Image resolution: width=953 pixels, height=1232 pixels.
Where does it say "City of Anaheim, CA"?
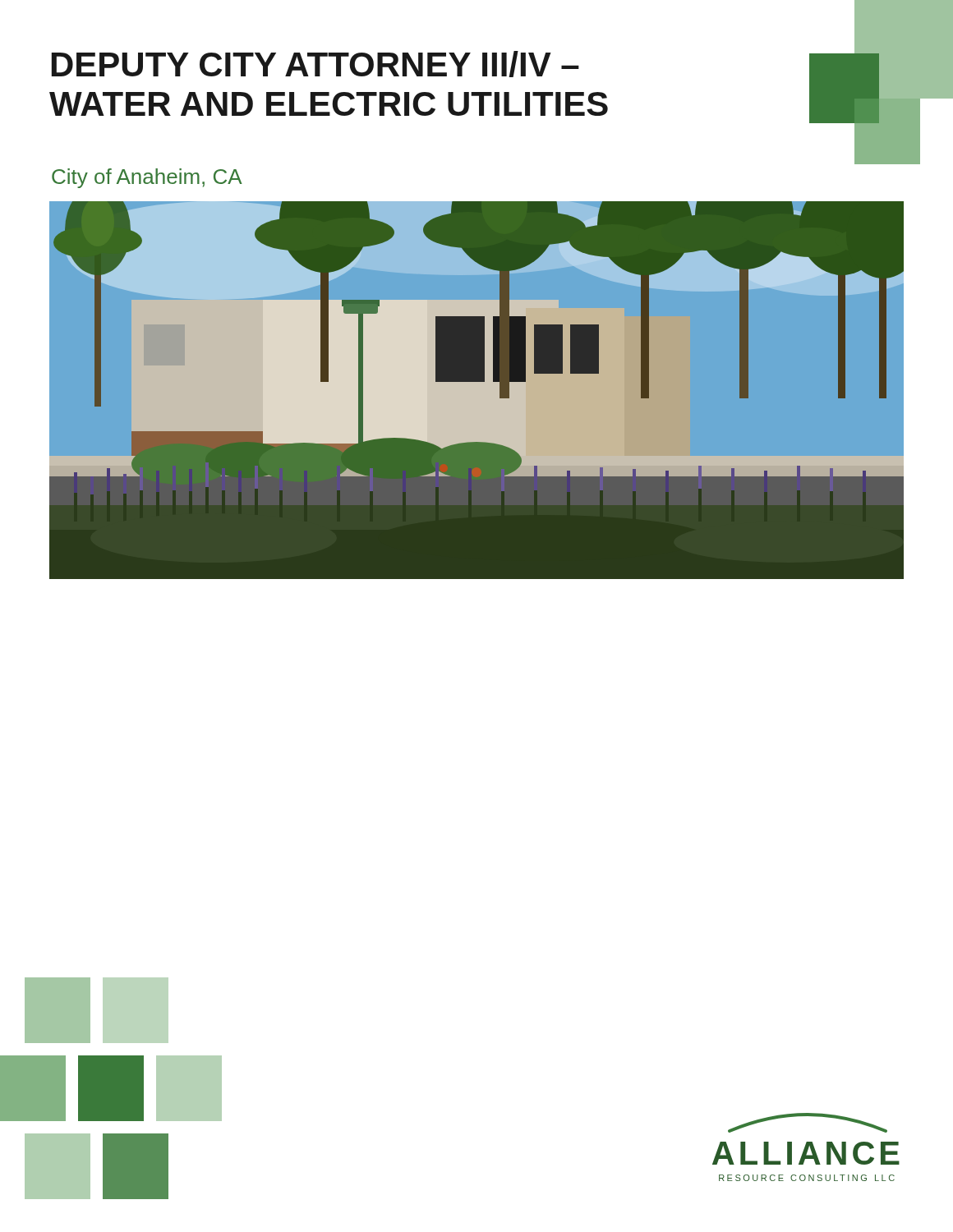coord(146,177)
